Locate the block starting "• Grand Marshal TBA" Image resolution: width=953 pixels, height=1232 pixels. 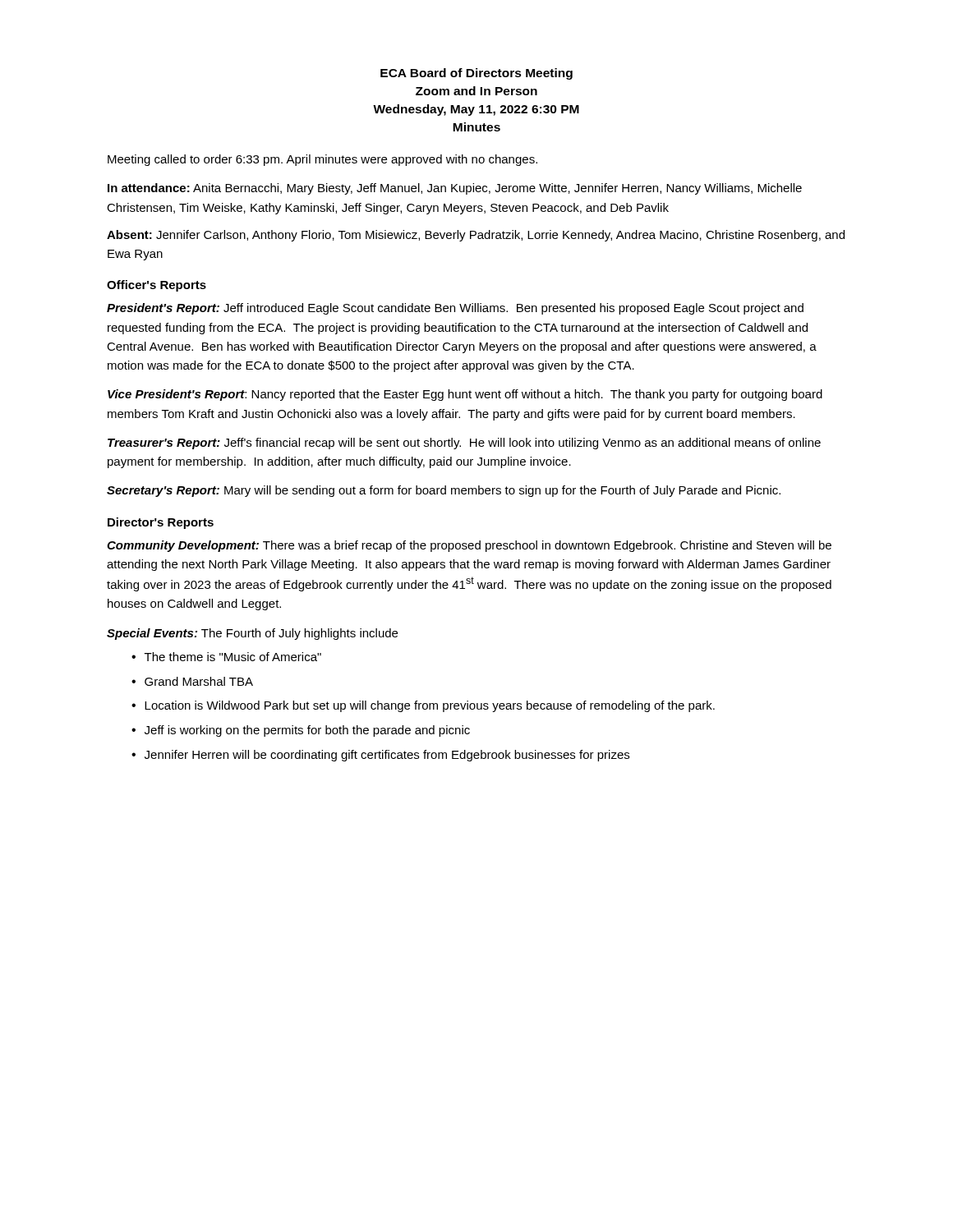click(x=192, y=681)
